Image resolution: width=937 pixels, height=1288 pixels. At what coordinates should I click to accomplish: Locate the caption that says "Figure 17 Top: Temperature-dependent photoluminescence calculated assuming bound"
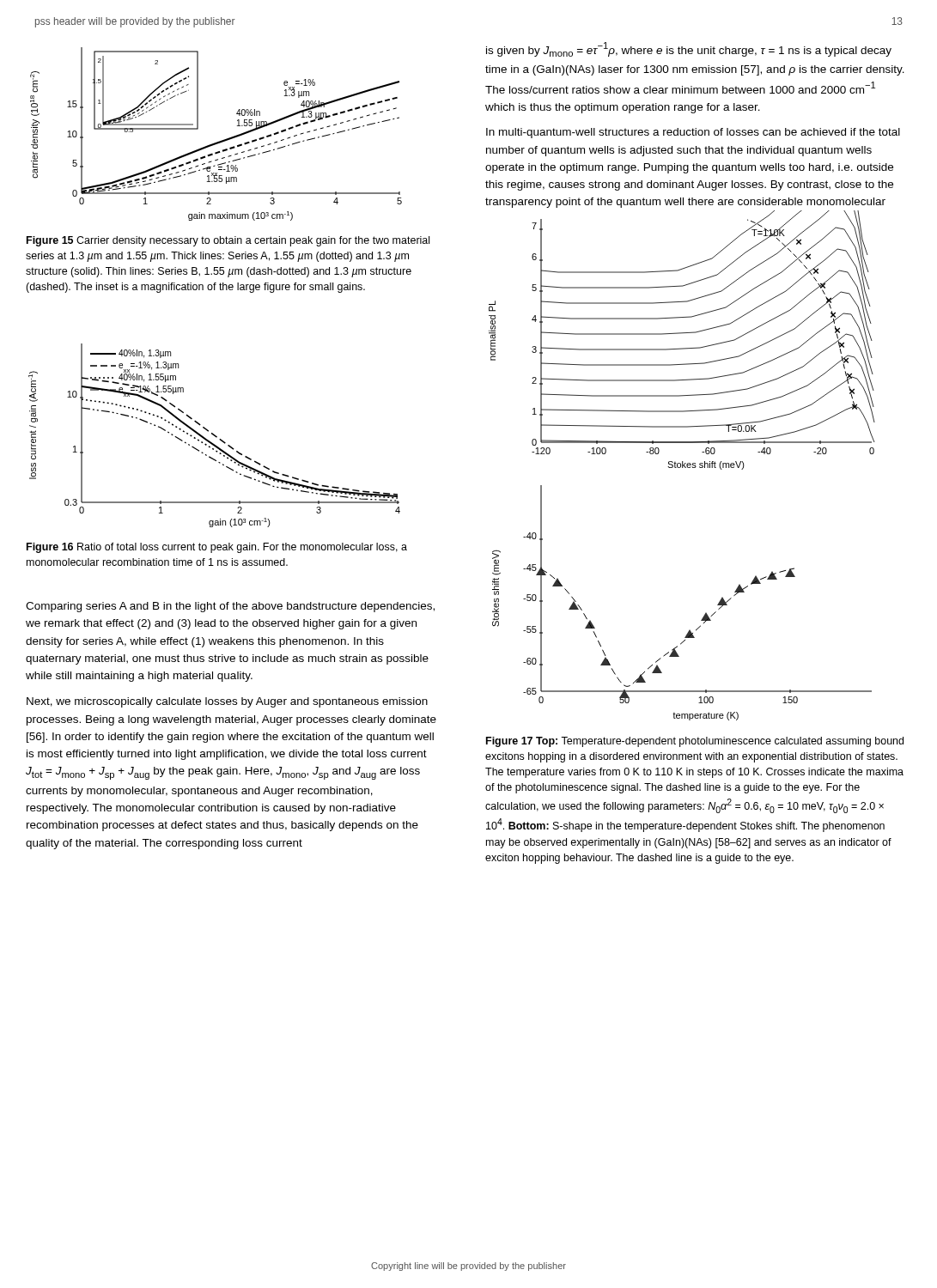tap(696, 799)
